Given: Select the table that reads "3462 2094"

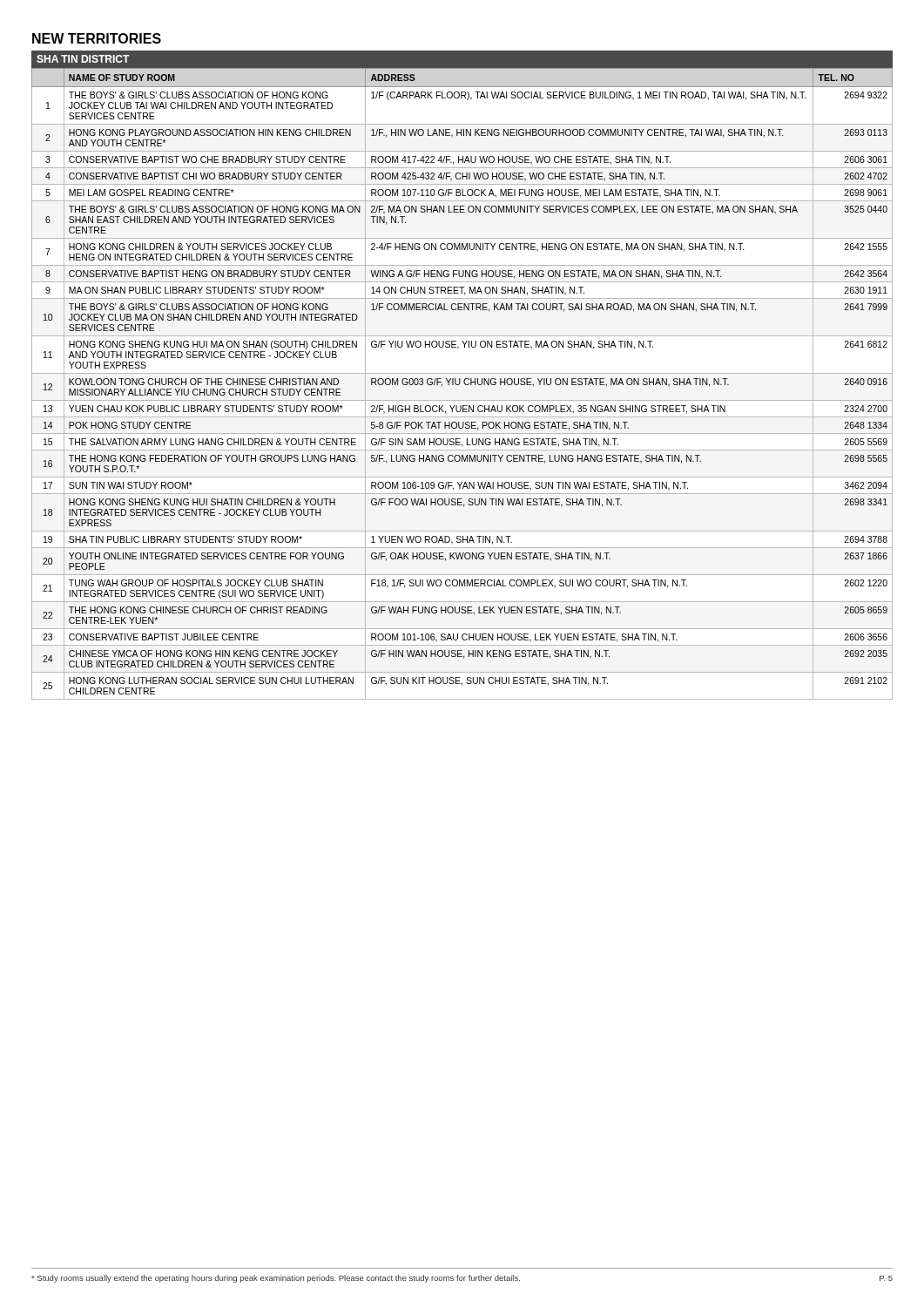Looking at the screenshot, I should pos(462,384).
